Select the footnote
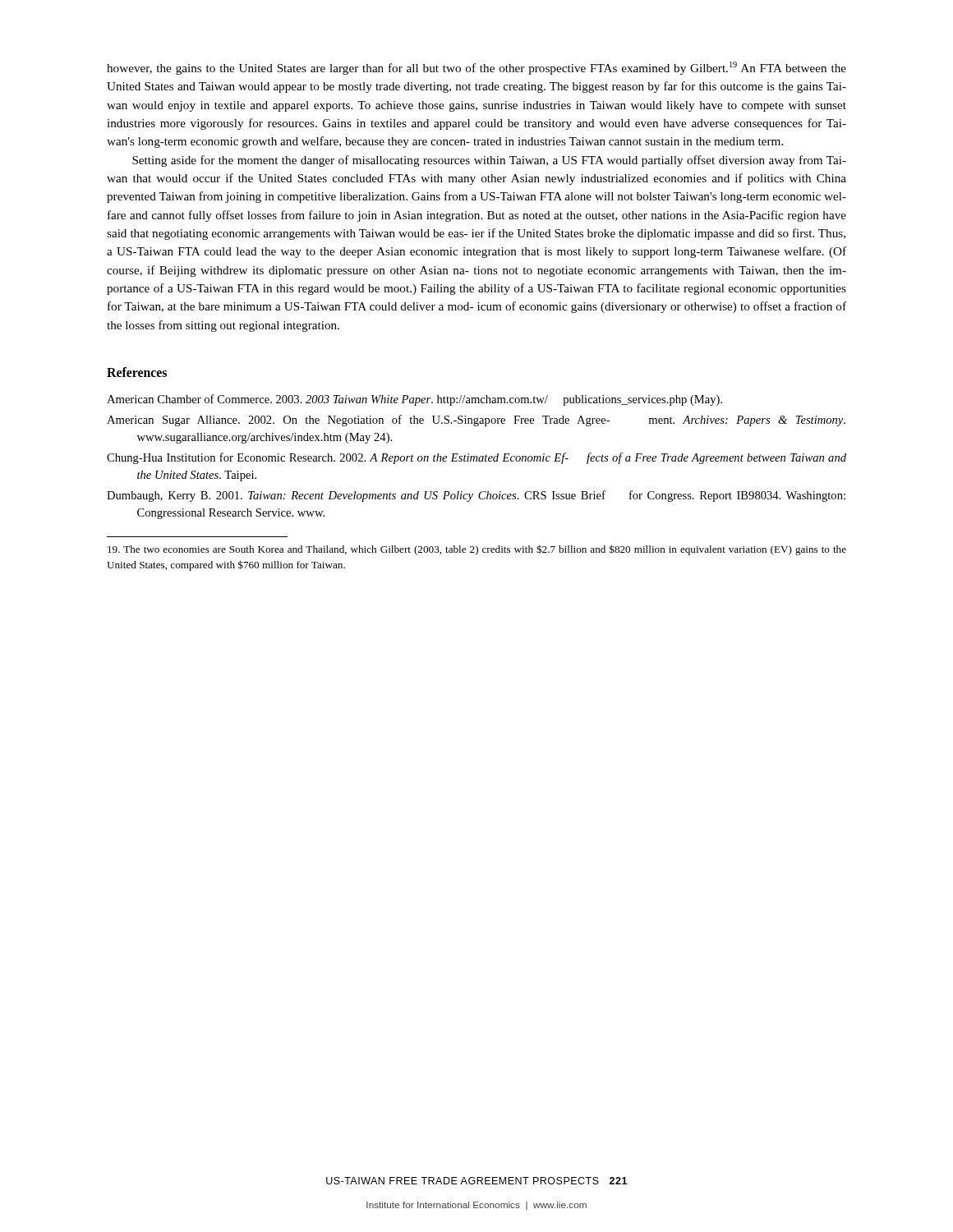 476,557
